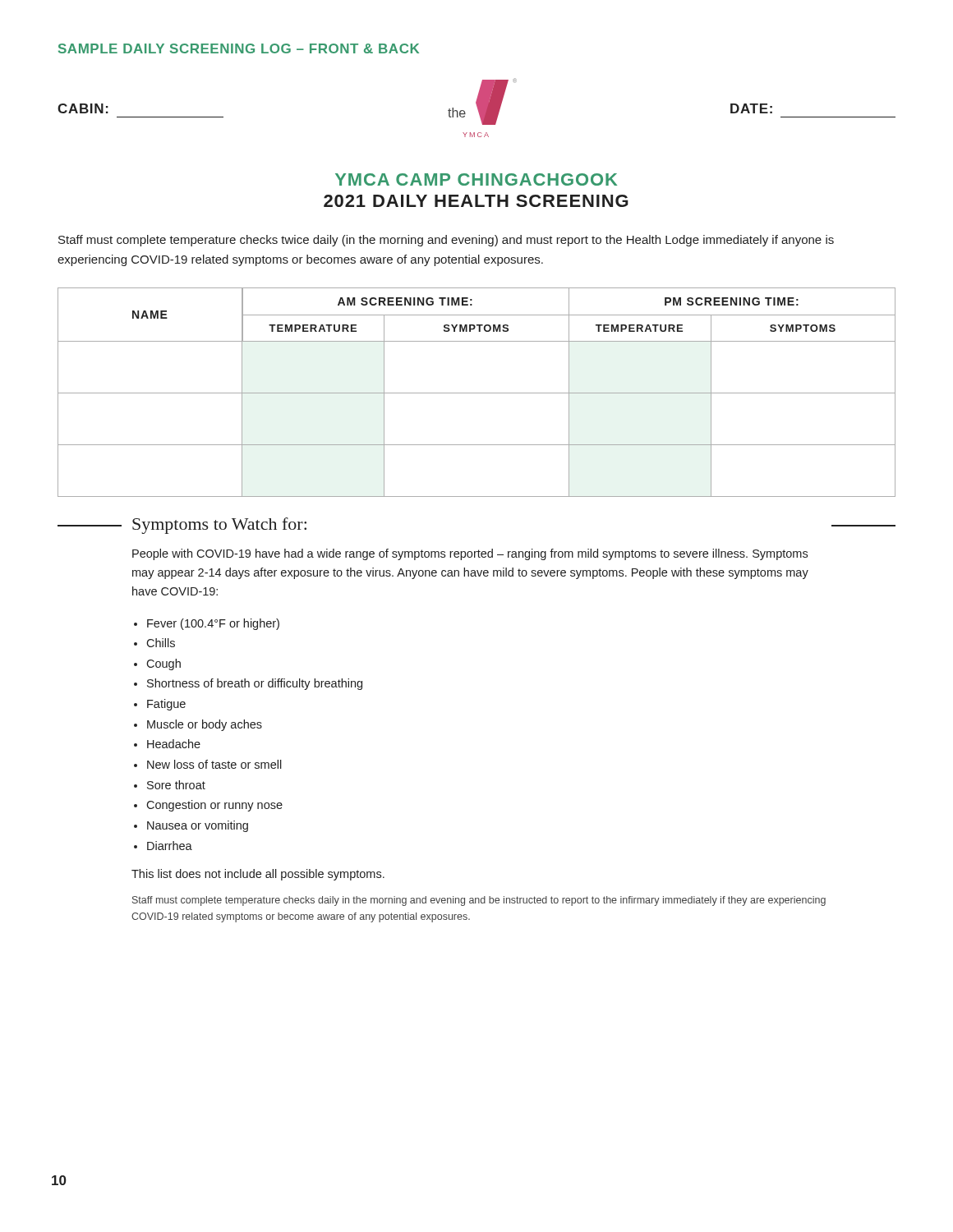
Task: Click the passage that begins "Congestion or runny"
Action: pyautogui.click(x=214, y=805)
